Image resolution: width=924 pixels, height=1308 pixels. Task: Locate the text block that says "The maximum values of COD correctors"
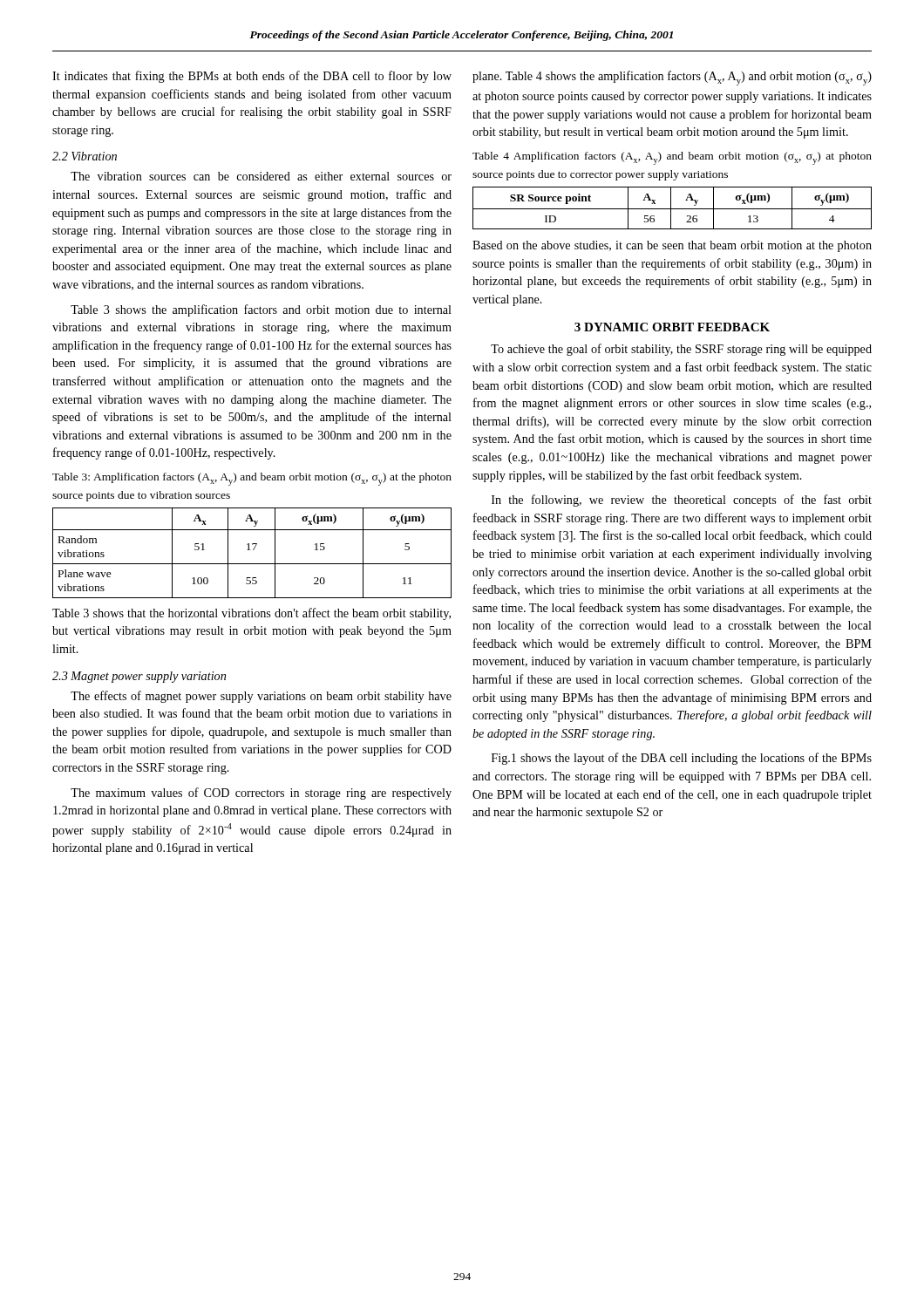[252, 820]
